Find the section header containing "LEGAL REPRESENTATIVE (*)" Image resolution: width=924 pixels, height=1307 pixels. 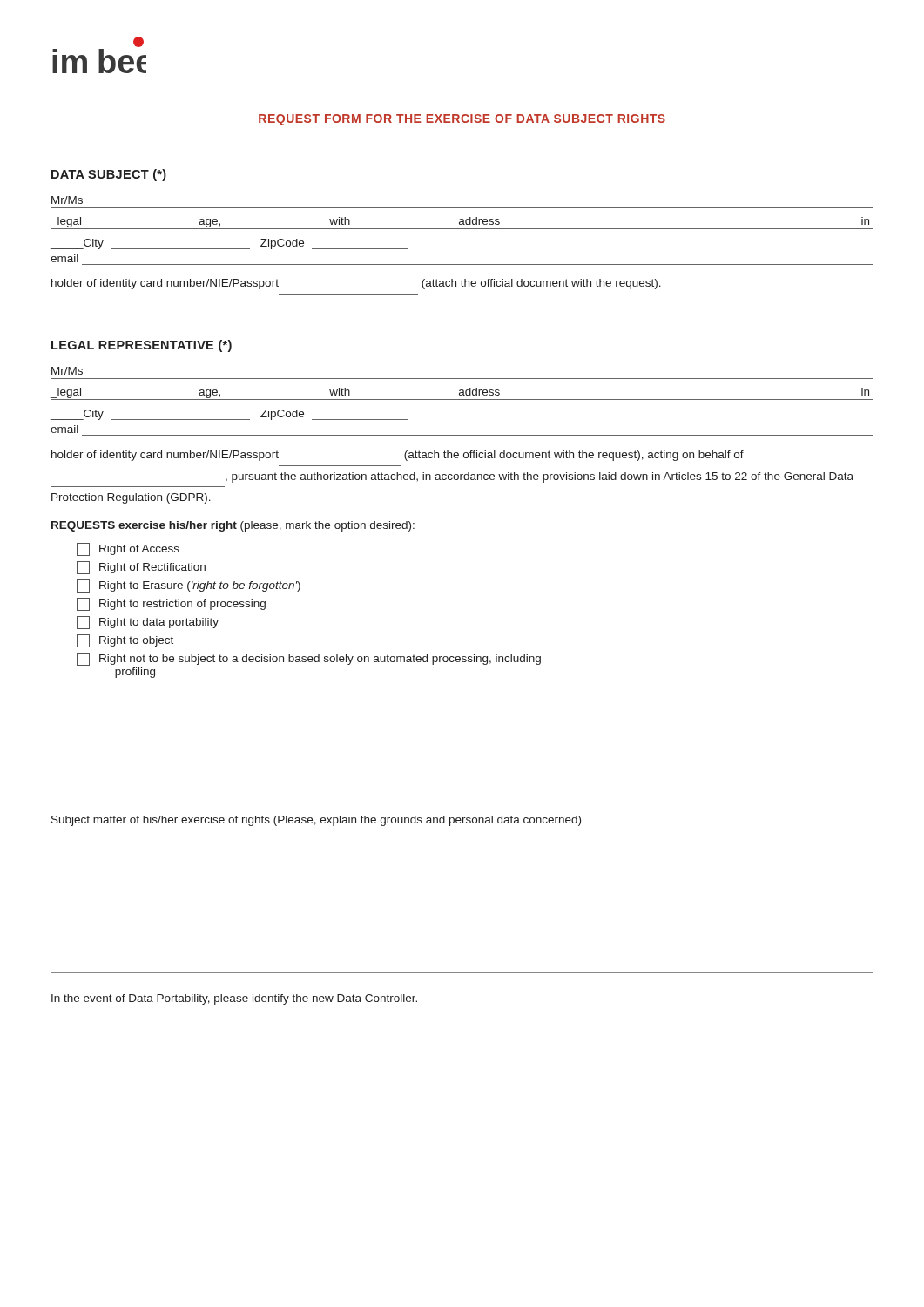[141, 345]
